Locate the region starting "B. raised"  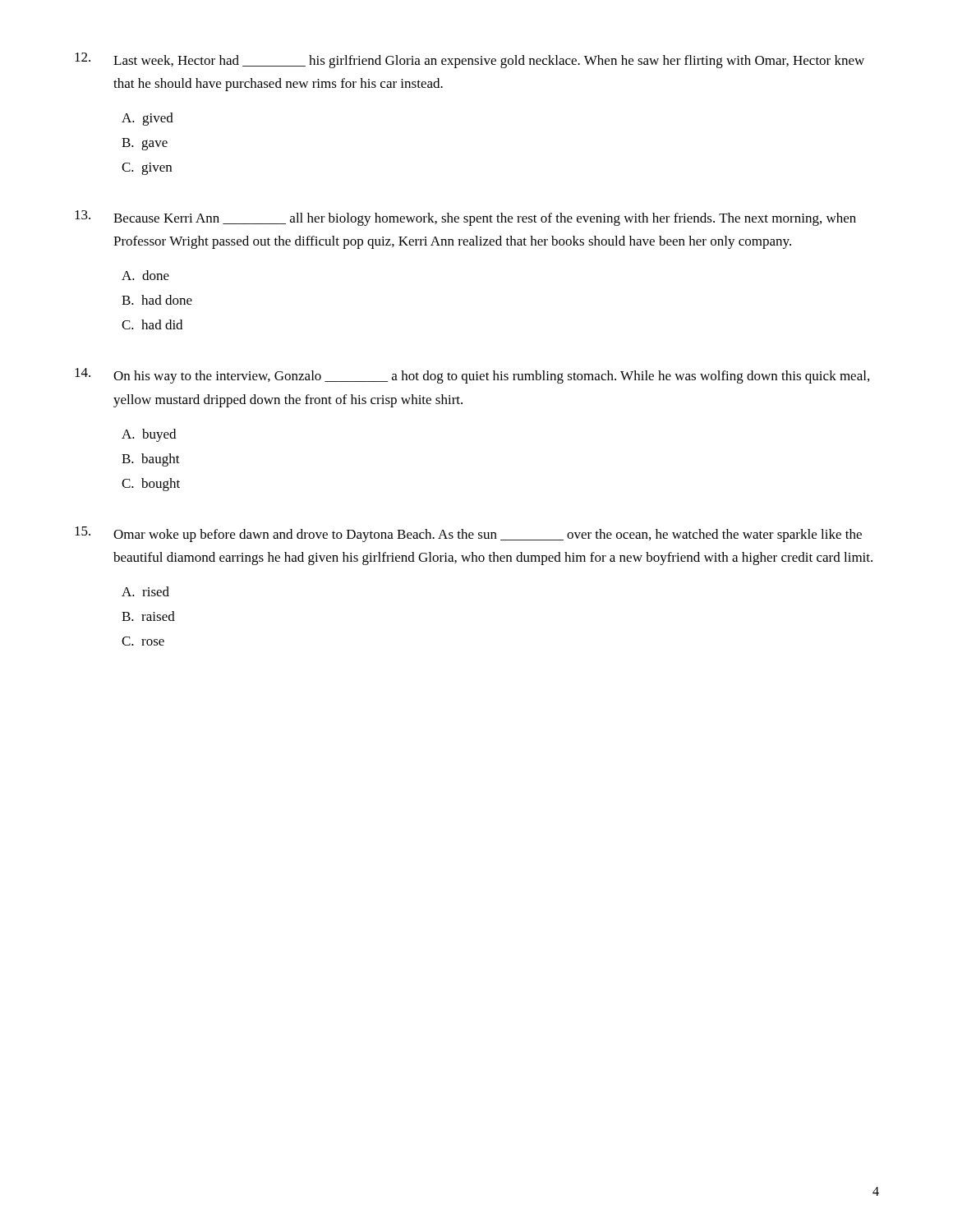pyautogui.click(x=148, y=616)
